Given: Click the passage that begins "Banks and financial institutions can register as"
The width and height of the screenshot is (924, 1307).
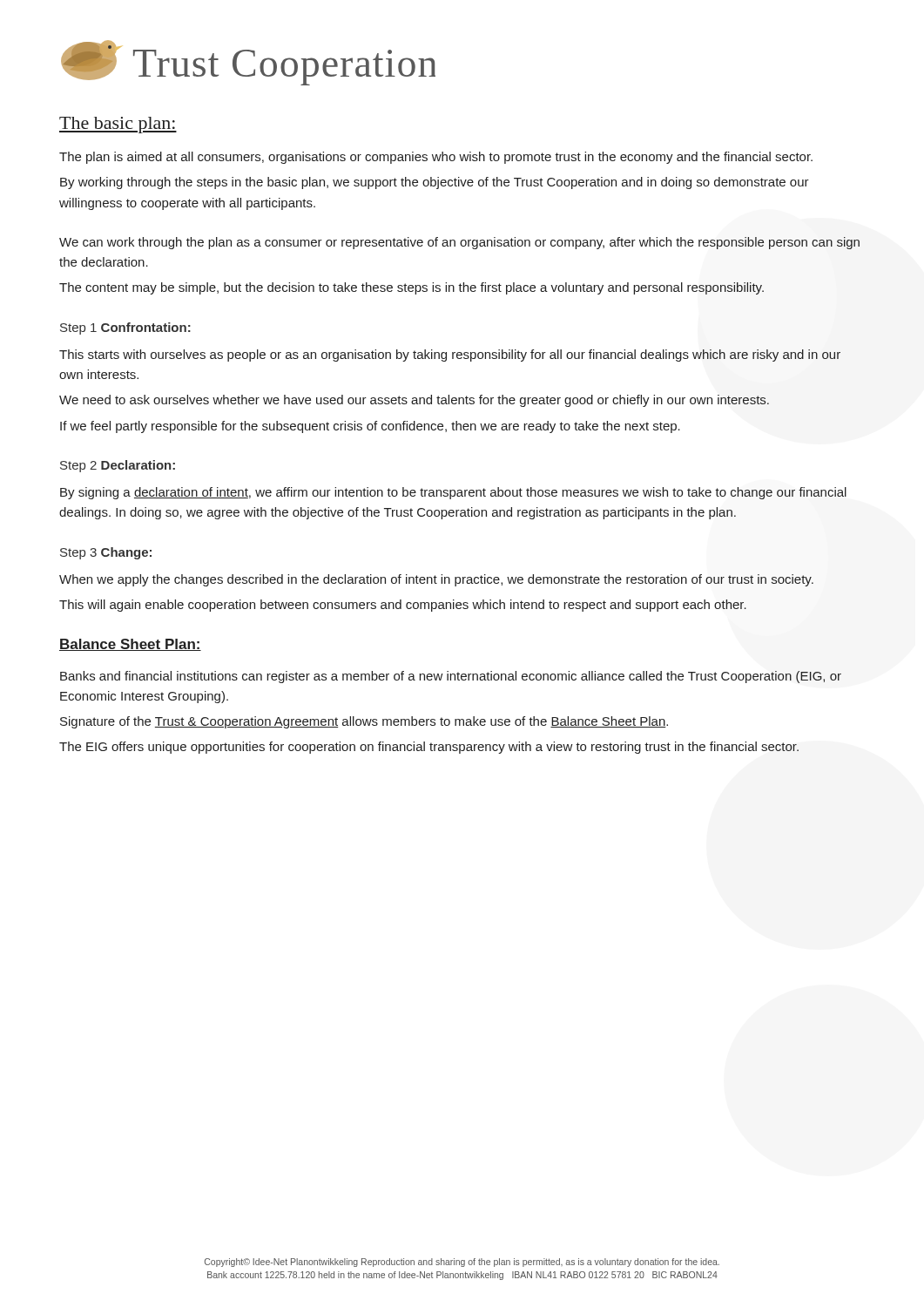Looking at the screenshot, I should coord(462,711).
